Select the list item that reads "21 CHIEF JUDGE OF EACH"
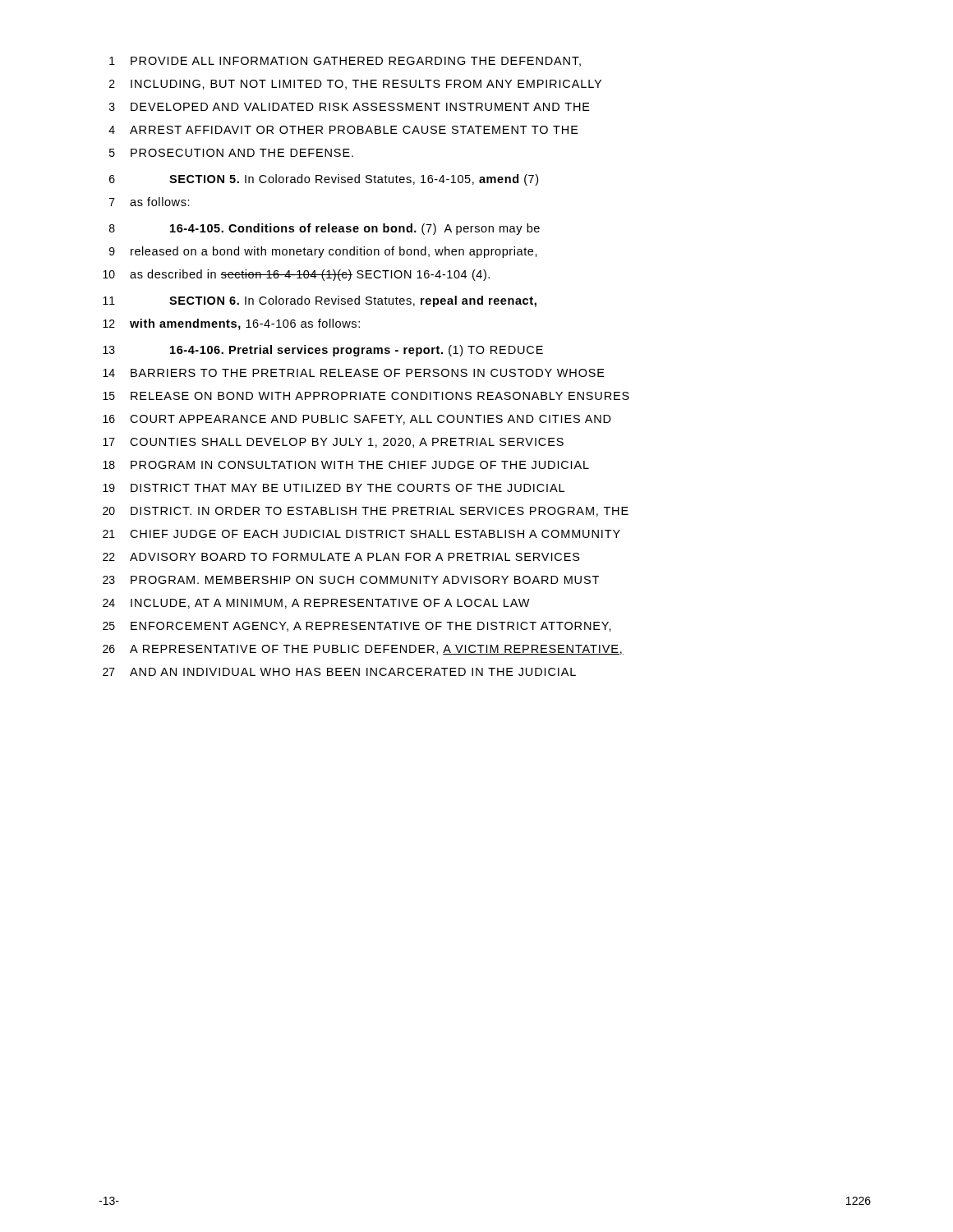The image size is (953, 1232). click(485, 534)
